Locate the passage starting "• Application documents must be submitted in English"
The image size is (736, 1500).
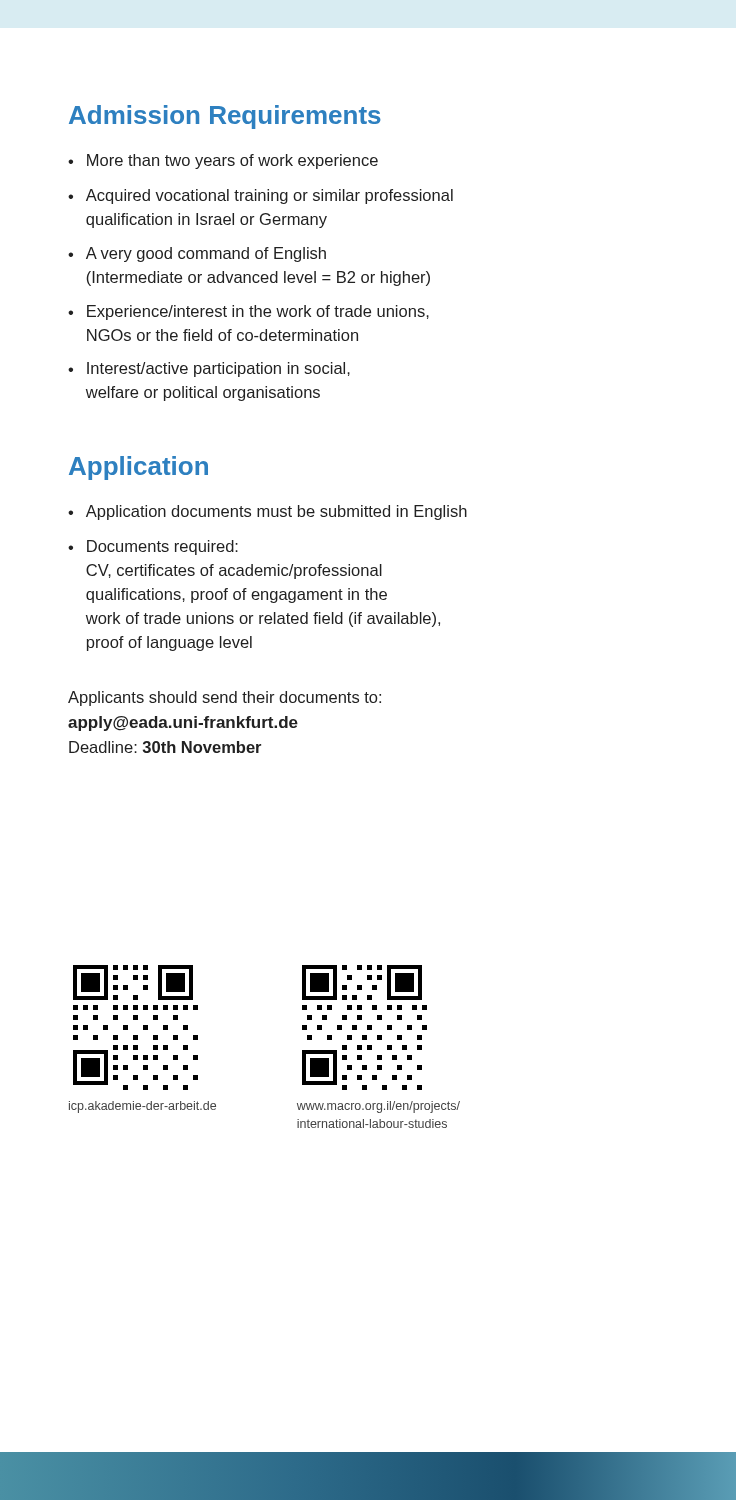(x=368, y=513)
